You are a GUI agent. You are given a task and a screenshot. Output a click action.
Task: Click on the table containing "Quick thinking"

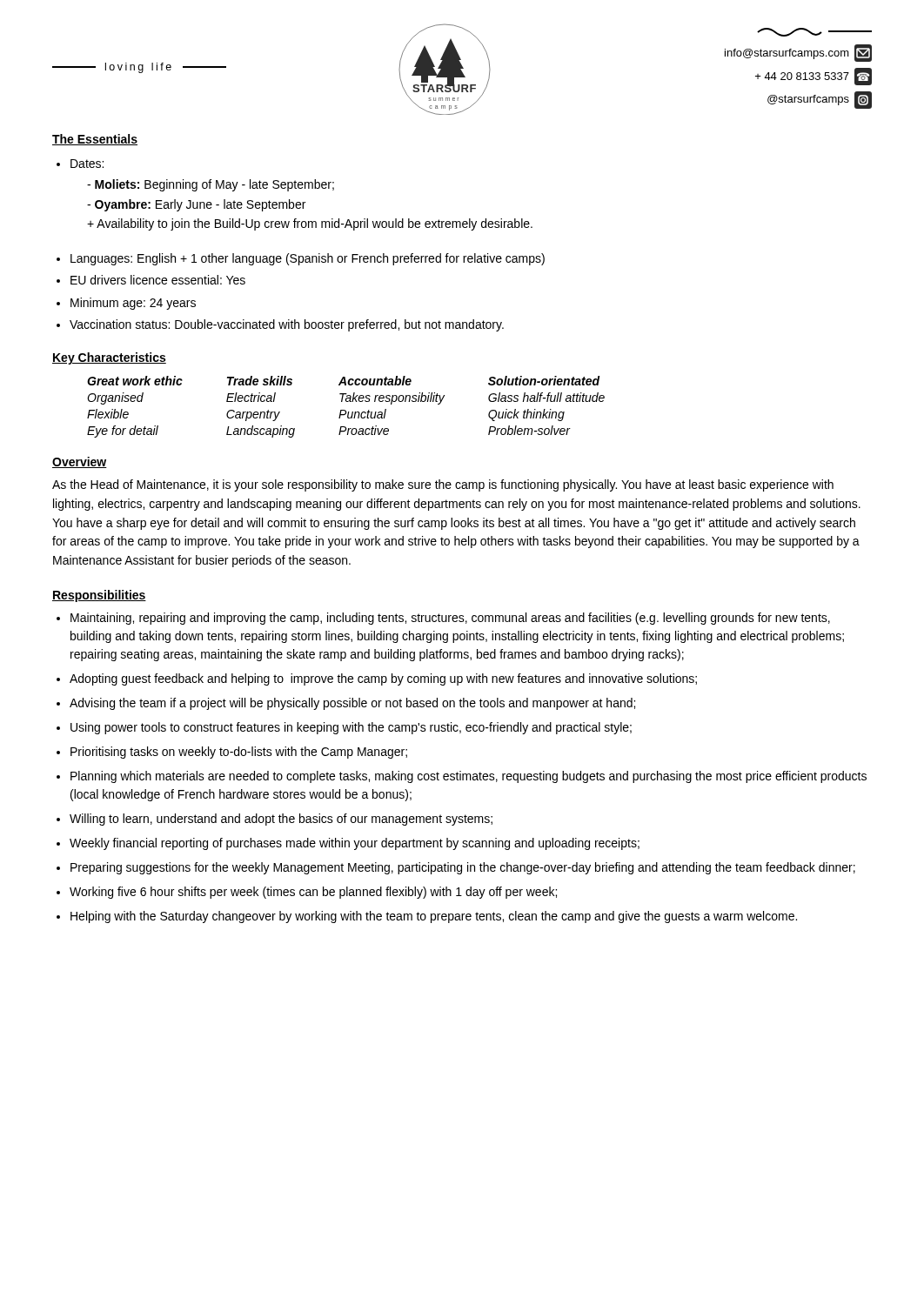coord(479,407)
